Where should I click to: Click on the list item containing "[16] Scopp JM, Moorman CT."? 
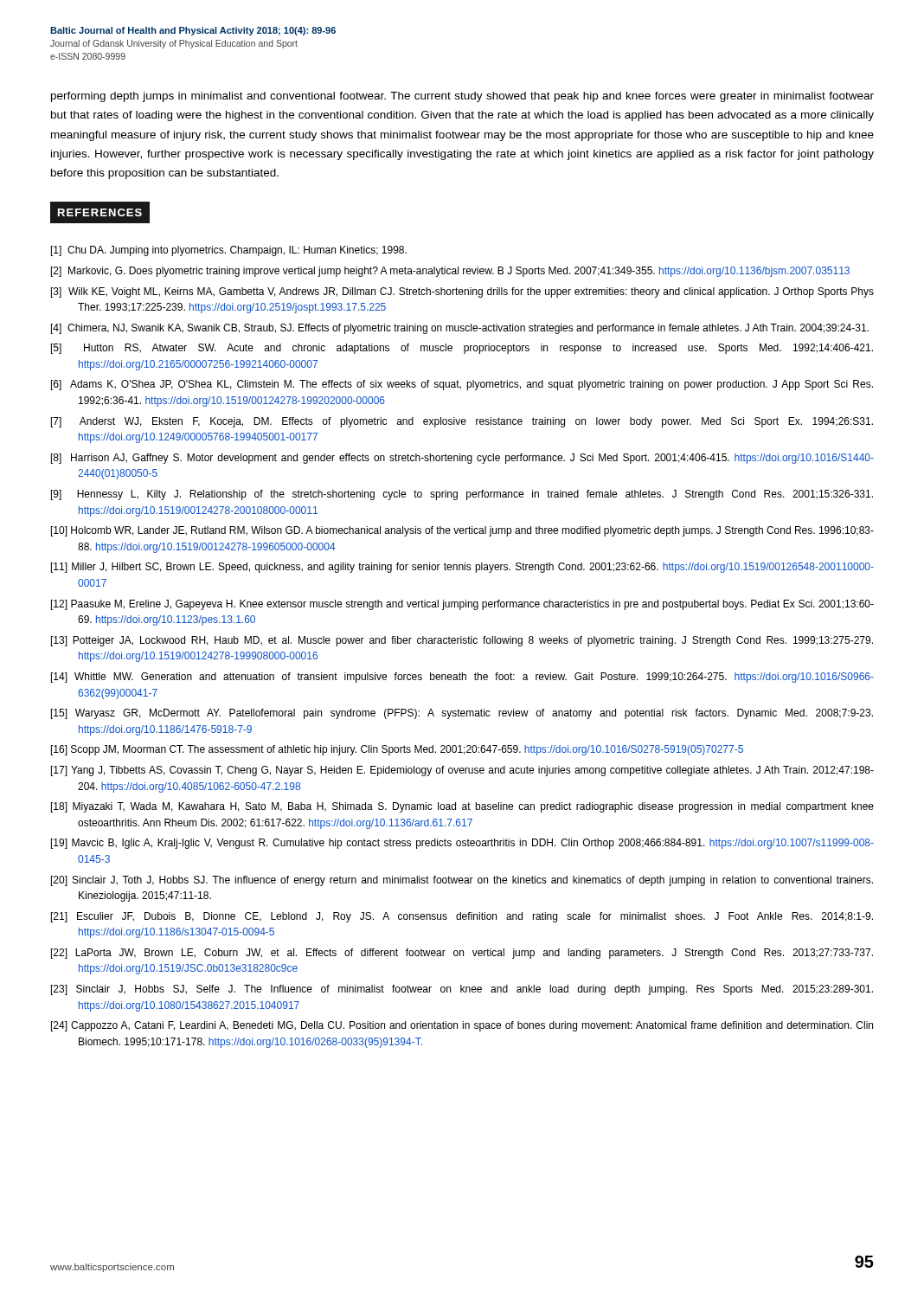click(x=397, y=750)
